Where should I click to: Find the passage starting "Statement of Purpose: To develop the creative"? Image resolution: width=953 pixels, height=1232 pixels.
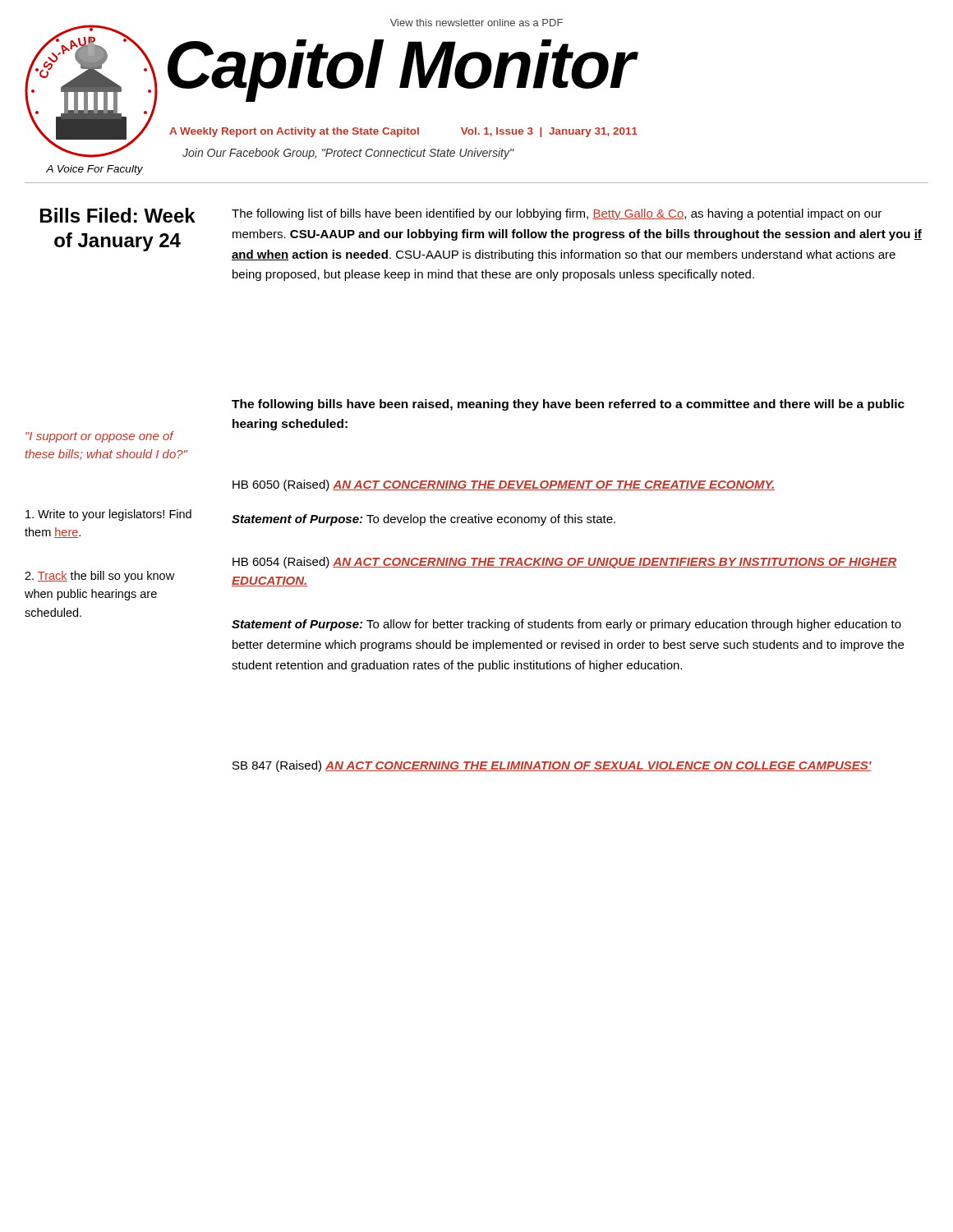point(424,519)
